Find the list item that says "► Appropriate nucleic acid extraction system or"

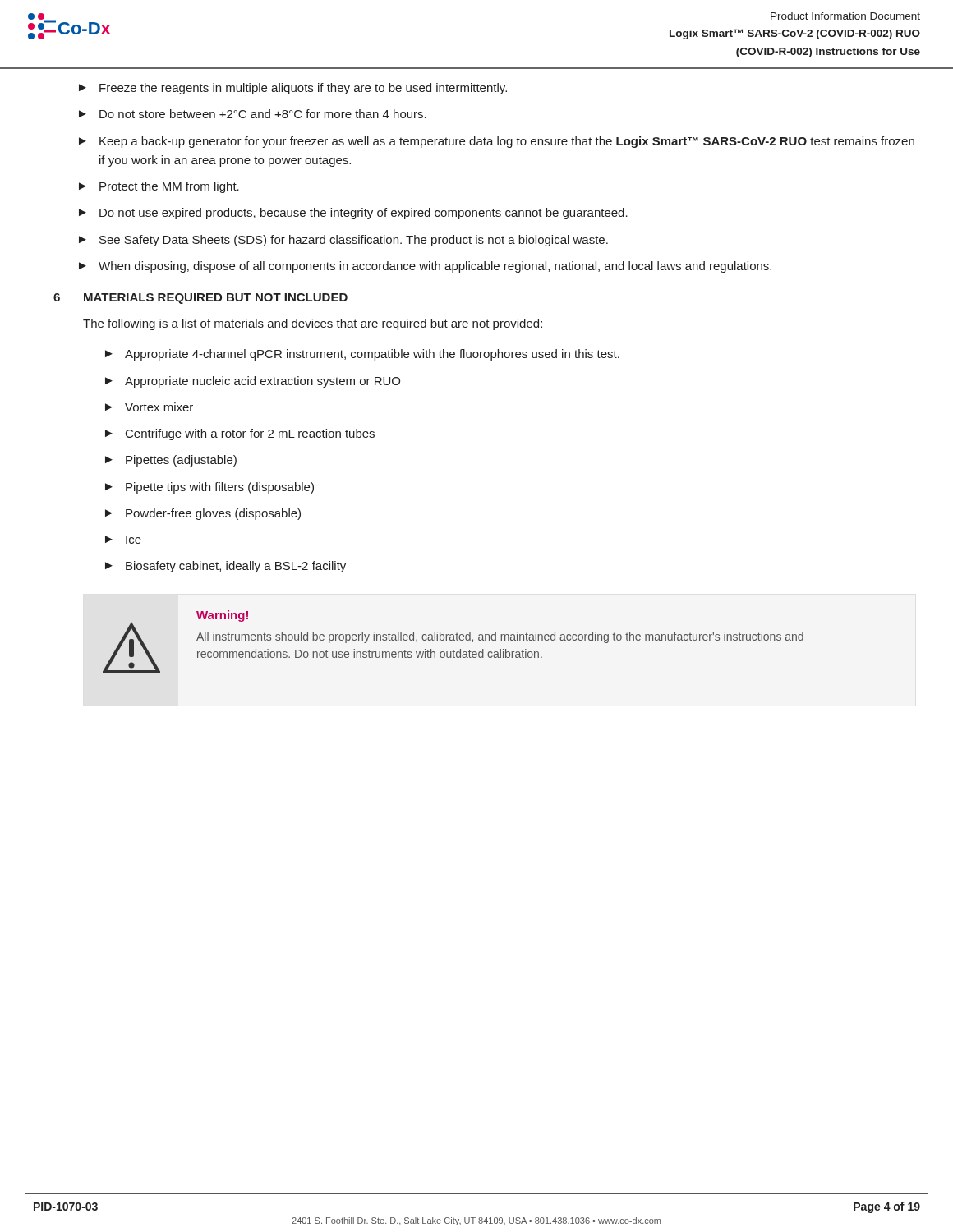click(x=252, y=380)
